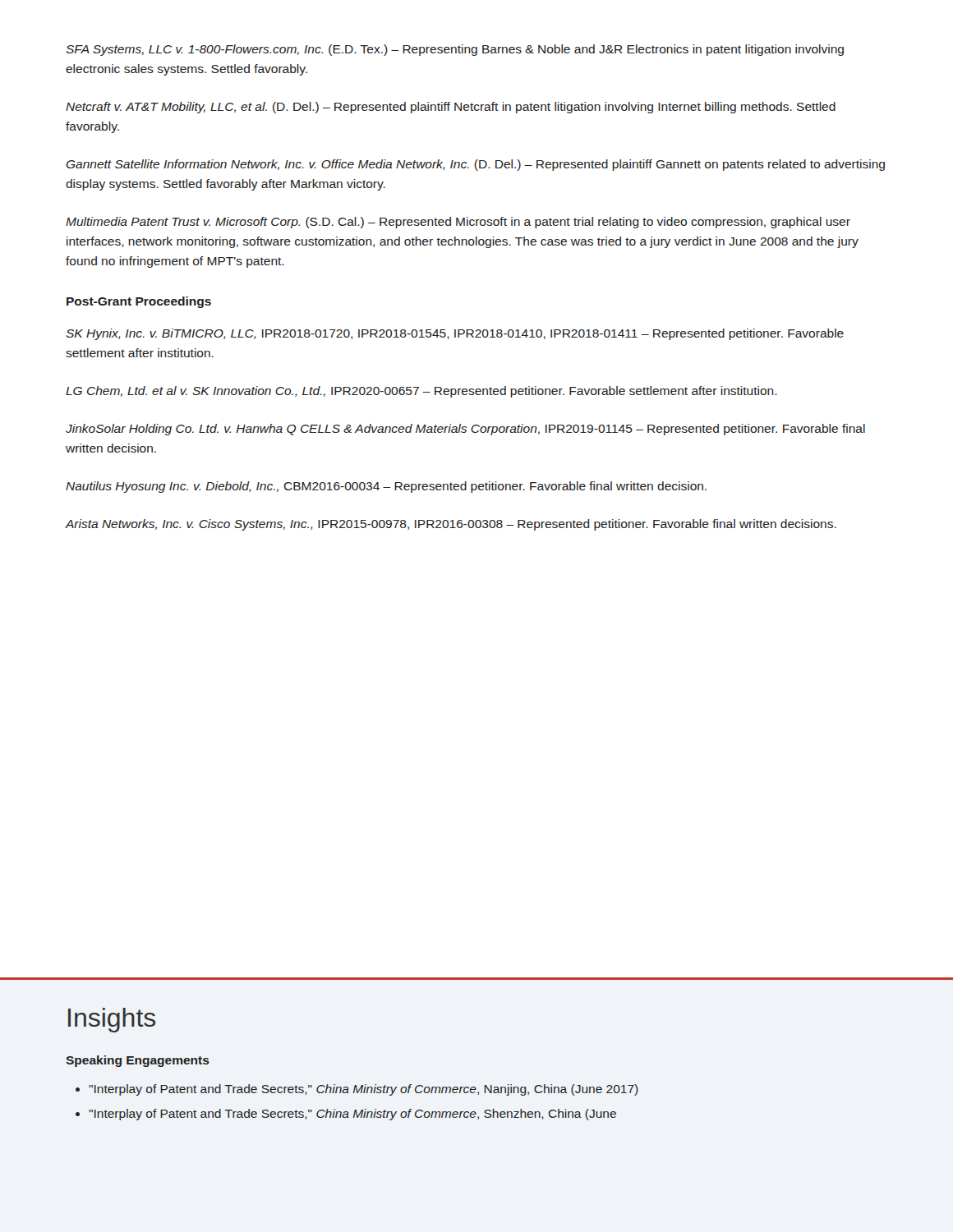This screenshot has height=1232, width=953.
Task: Click where it says "Post-Grant Proceedings"
Action: 139,301
